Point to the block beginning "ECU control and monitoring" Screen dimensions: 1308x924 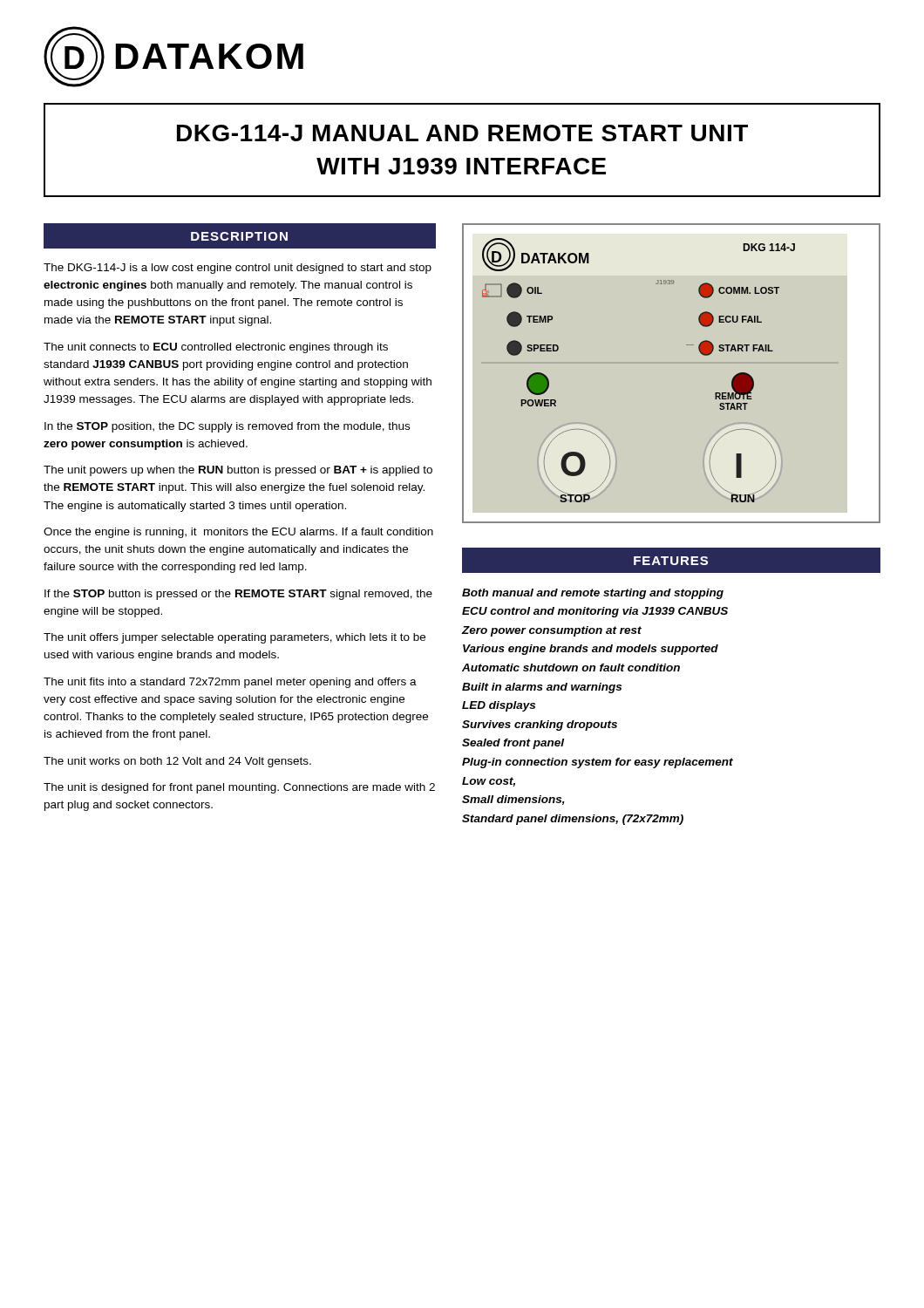click(x=595, y=611)
